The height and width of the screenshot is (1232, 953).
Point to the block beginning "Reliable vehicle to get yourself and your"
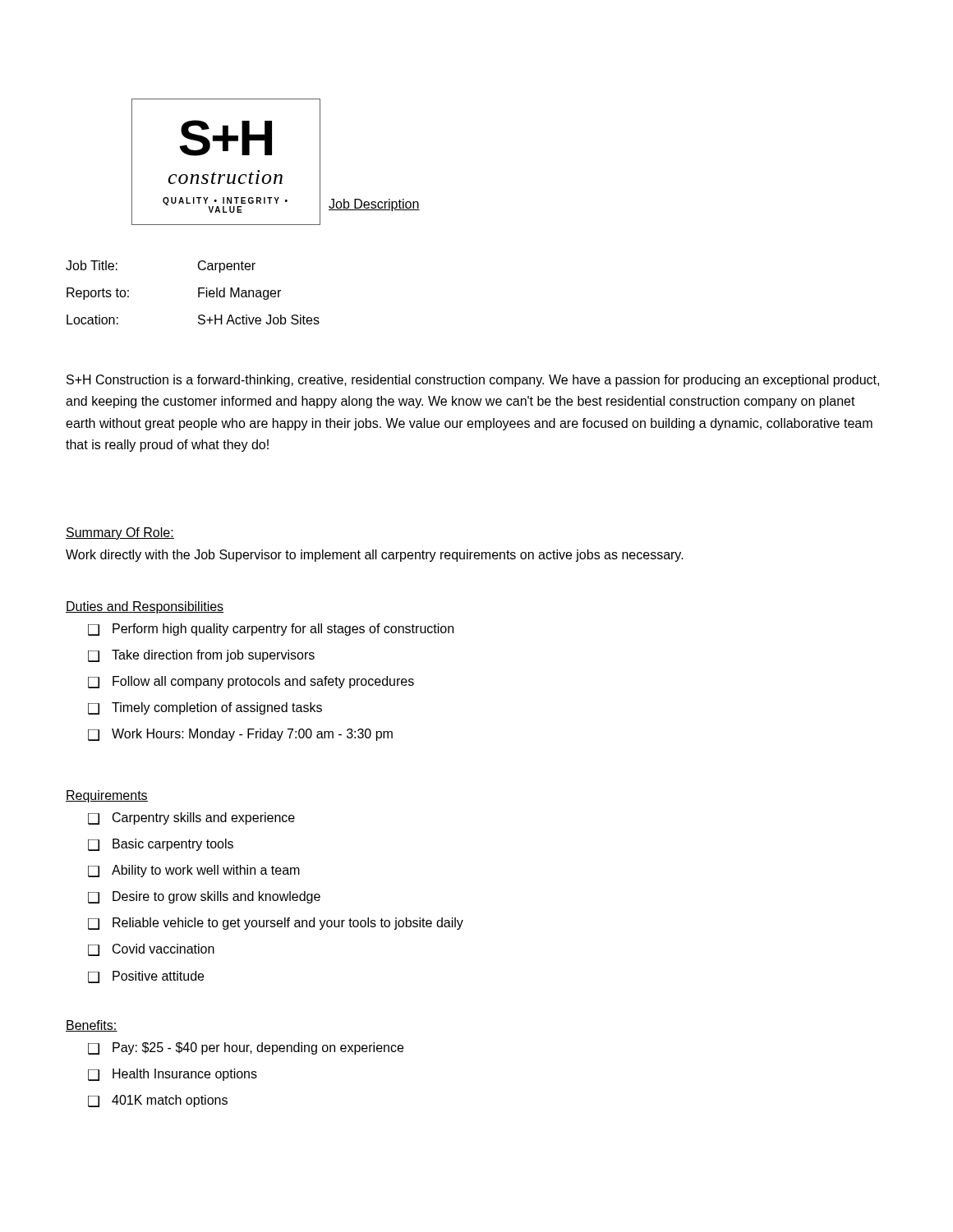[287, 923]
